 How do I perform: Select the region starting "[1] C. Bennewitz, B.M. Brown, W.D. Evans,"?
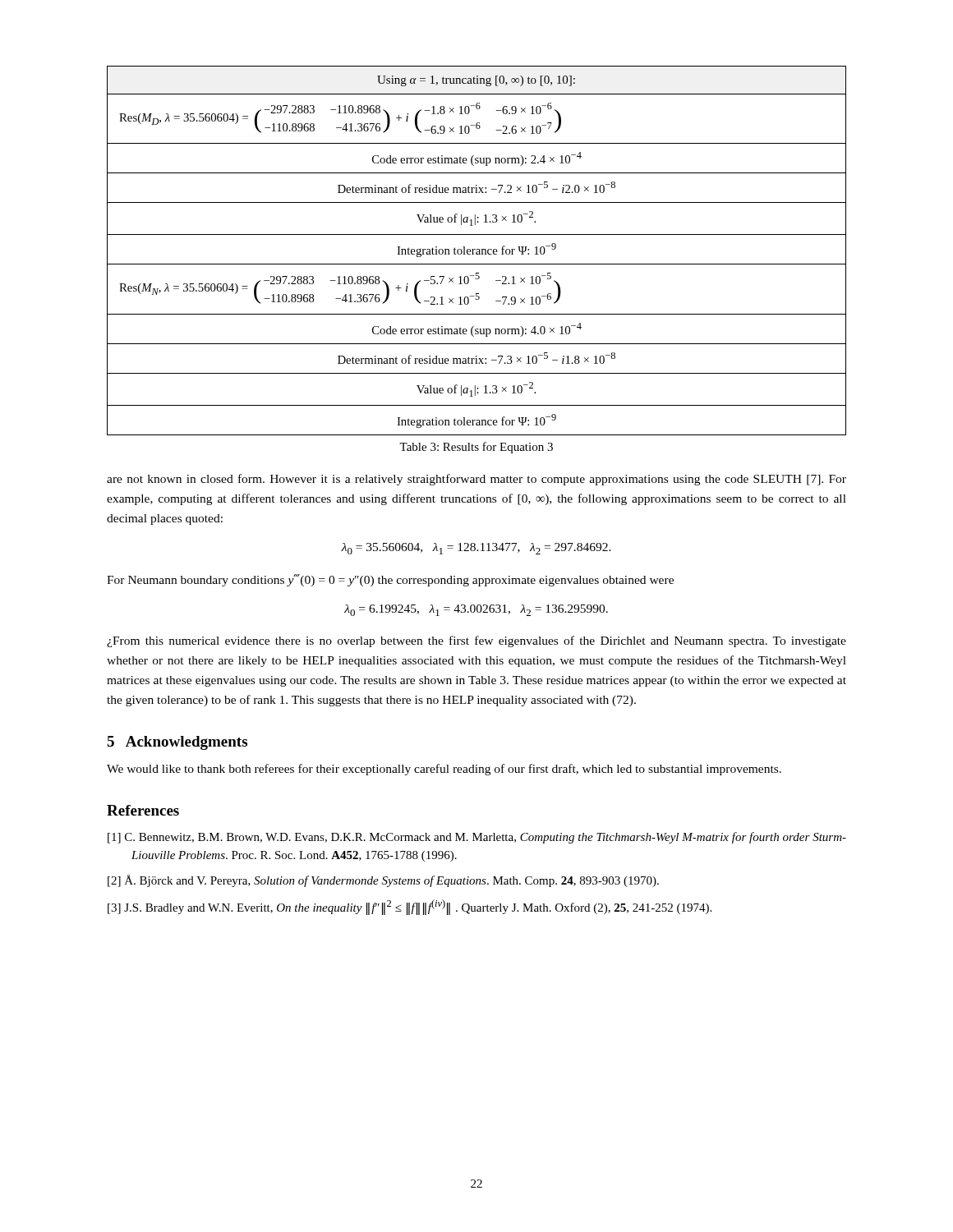(x=476, y=846)
